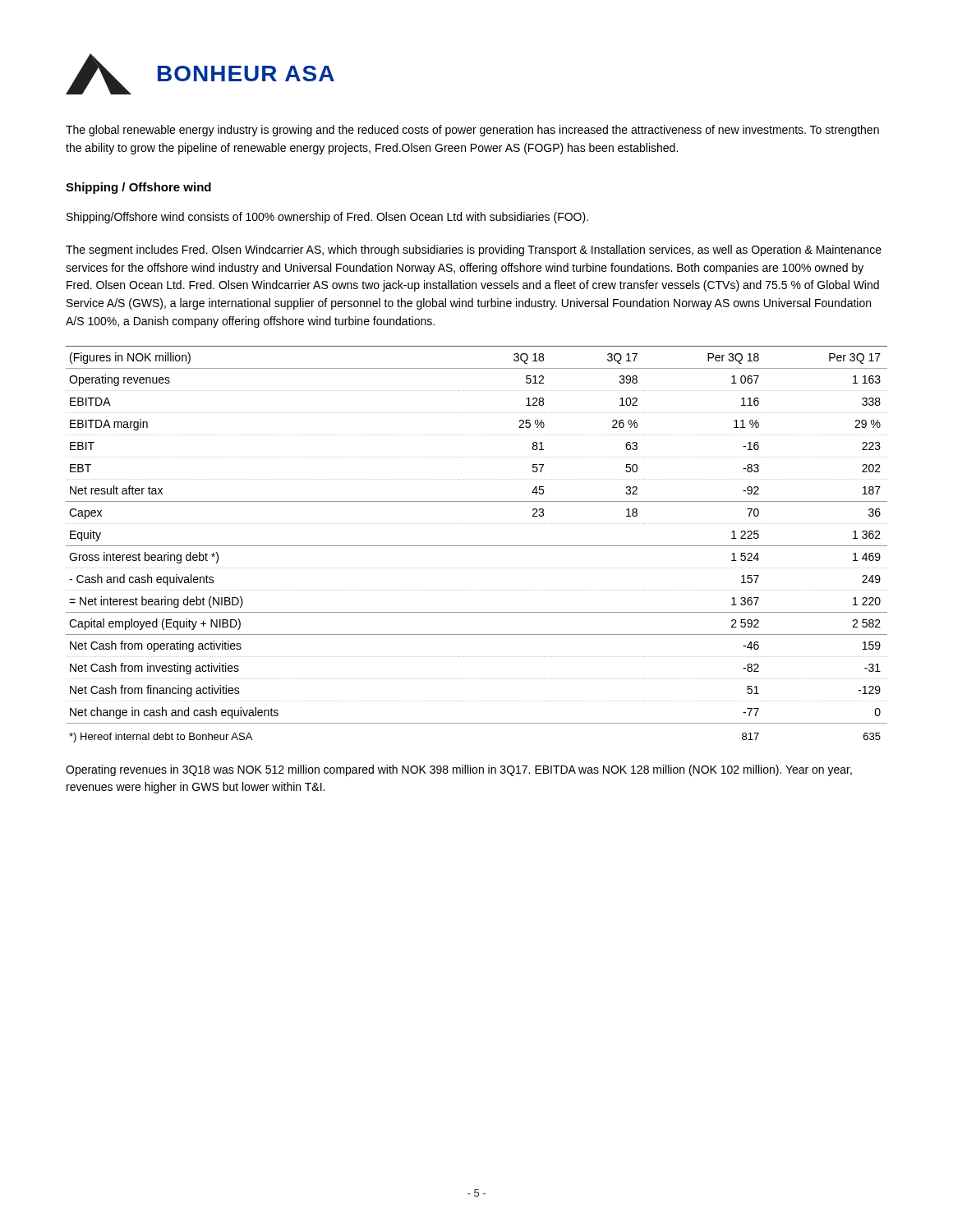This screenshot has height=1232, width=953.
Task: Navigate to the region starting "Shipping/Offshore wind consists of 100% ownership"
Action: click(327, 217)
